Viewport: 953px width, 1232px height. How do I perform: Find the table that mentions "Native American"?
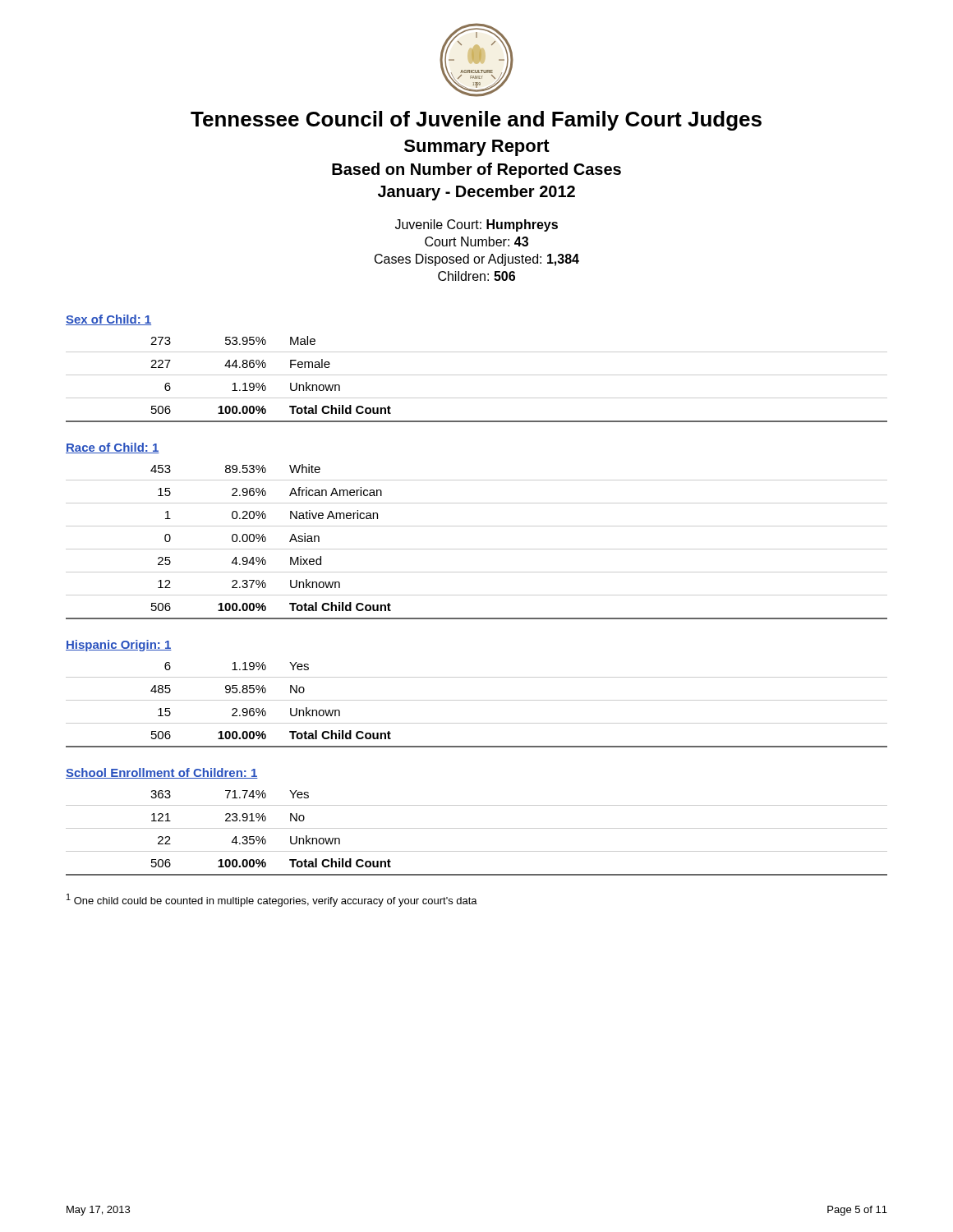pos(476,538)
